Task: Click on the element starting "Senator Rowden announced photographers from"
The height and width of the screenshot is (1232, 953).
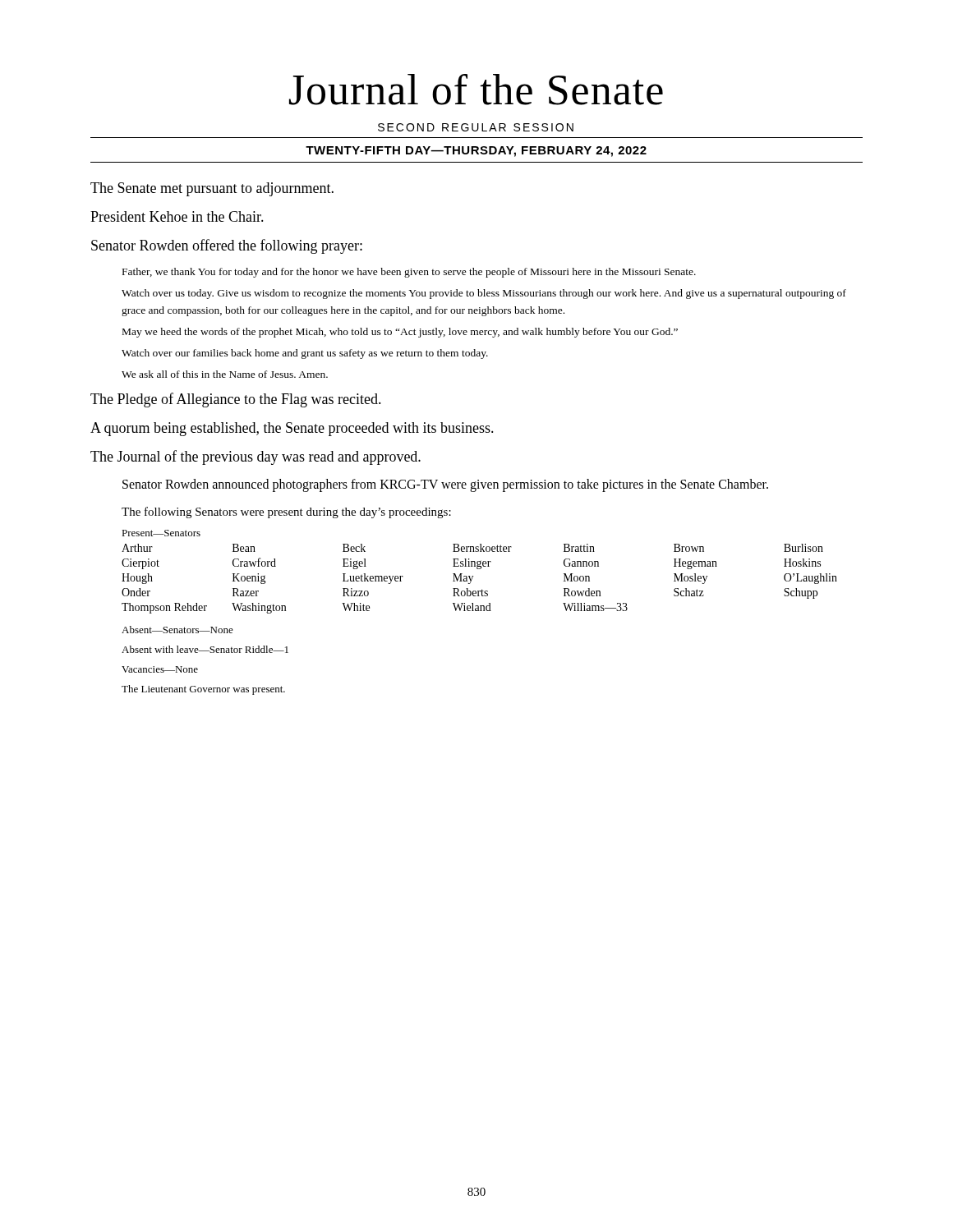Action: click(x=445, y=484)
